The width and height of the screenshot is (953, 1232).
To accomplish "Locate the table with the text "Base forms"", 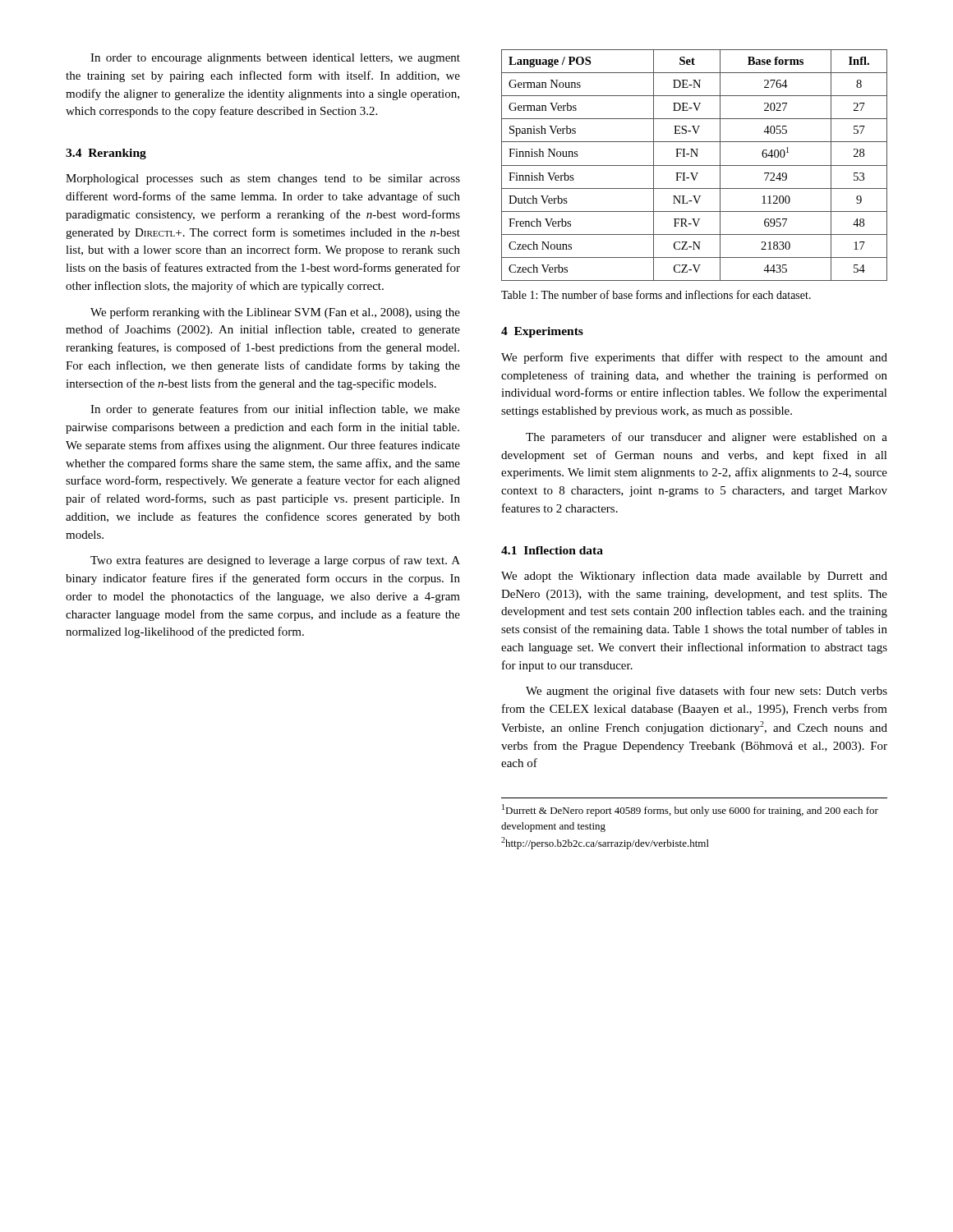I will (x=694, y=165).
